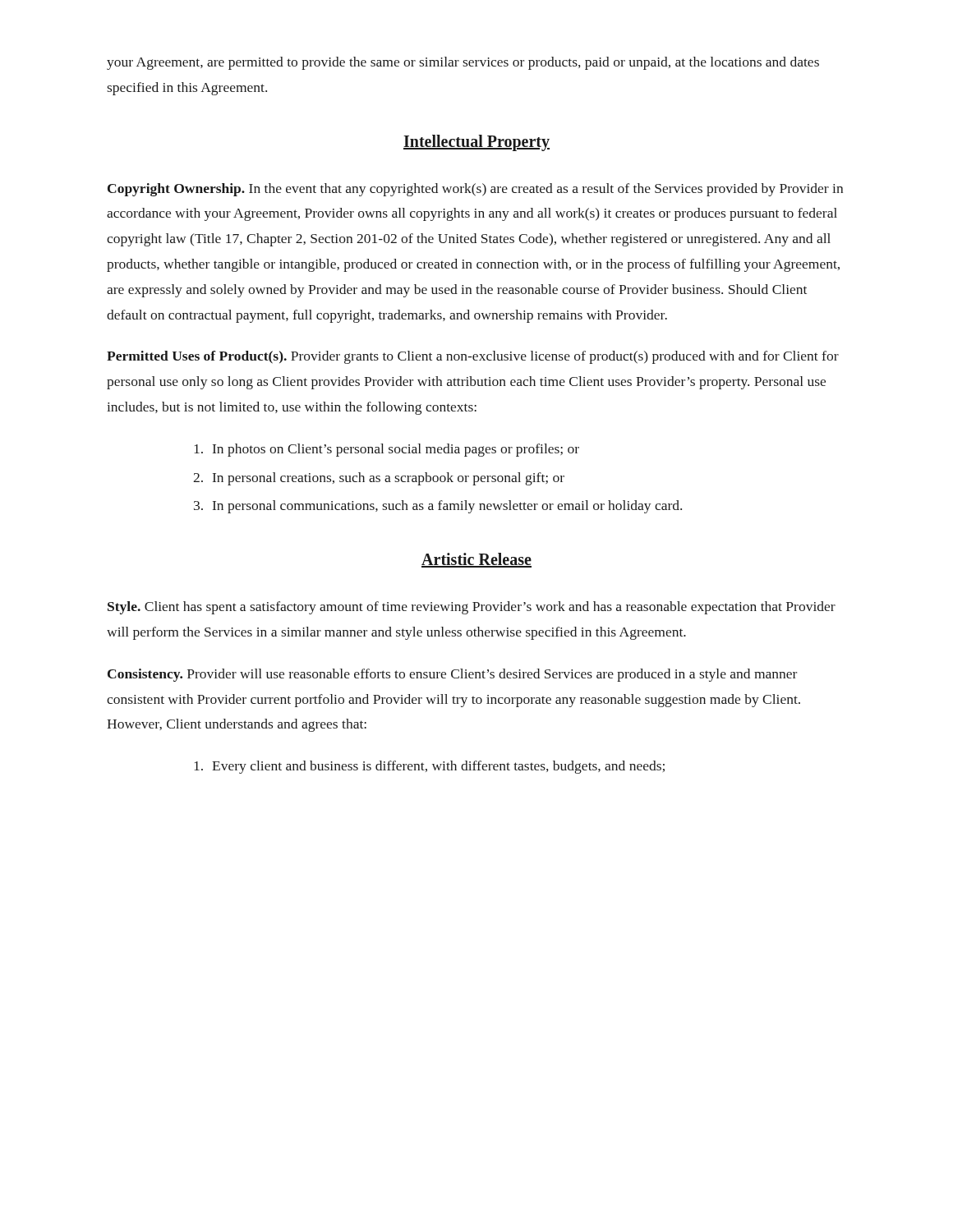The height and width of the screenshot is (1232, 953).
Task: Select the text block starting "your Agreement, are"
Action: click(463, 74)
